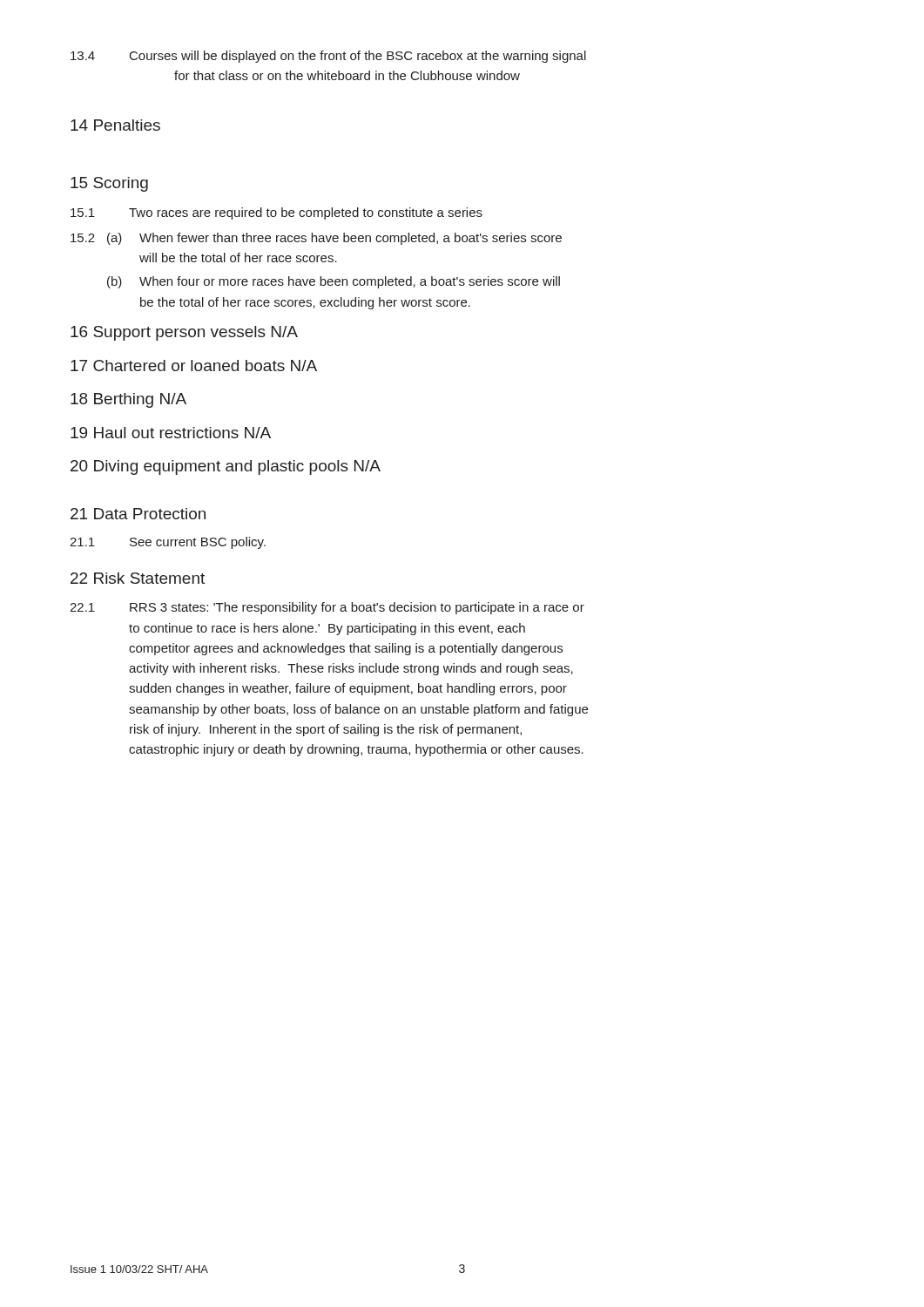924x1307 pixels.
Task: Locate the text "15 Scoring"
Action: pyautogui.click(x=109, y=183)
